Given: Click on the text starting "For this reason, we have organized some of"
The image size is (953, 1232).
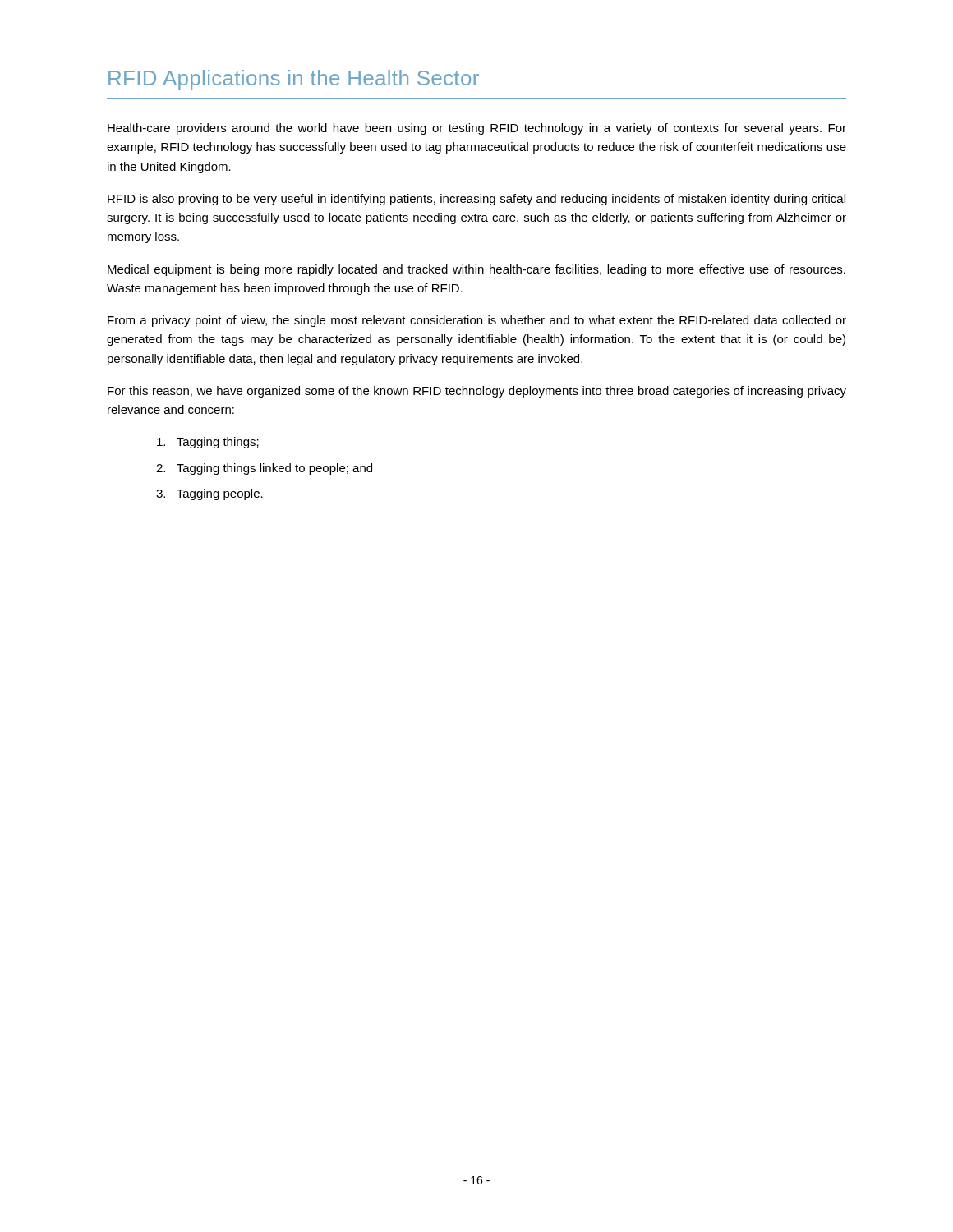Looking at the screenshot, I should 476,400.
